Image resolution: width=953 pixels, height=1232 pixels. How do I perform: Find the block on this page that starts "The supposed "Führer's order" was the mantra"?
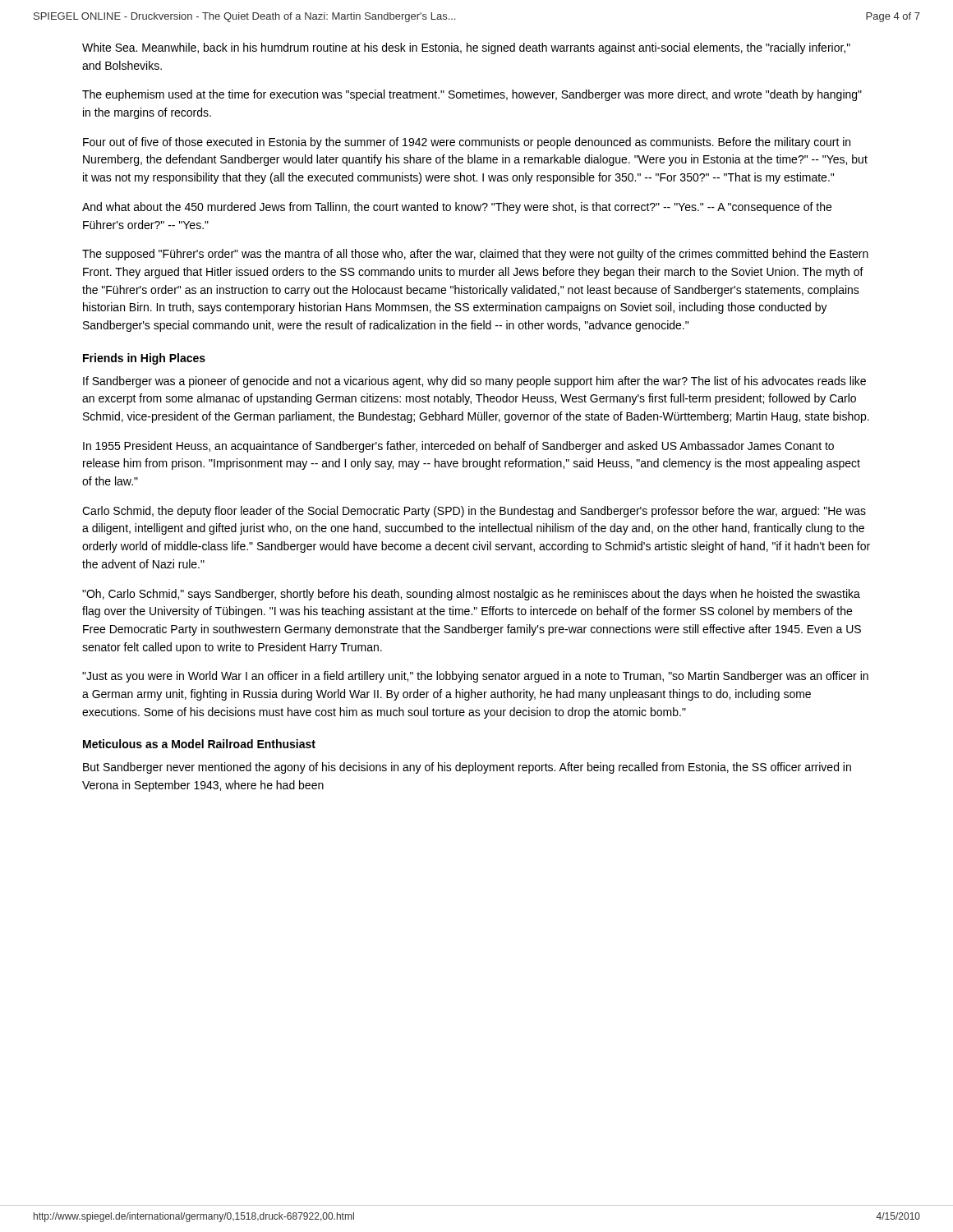click(475, 290)
